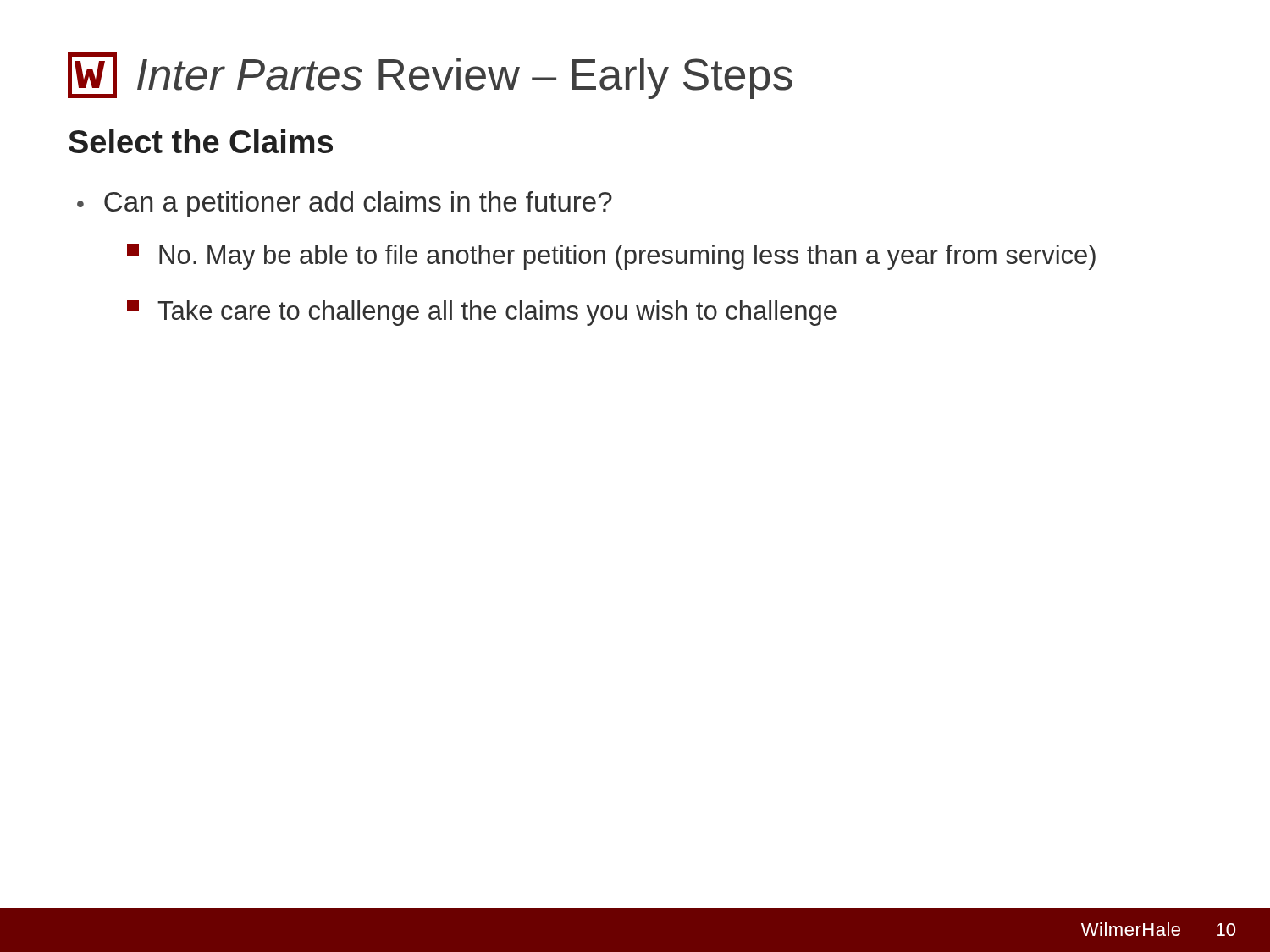This screenshot has width=1270, height=952.
Task: Select a section header
Action: (x=201, y=142)
